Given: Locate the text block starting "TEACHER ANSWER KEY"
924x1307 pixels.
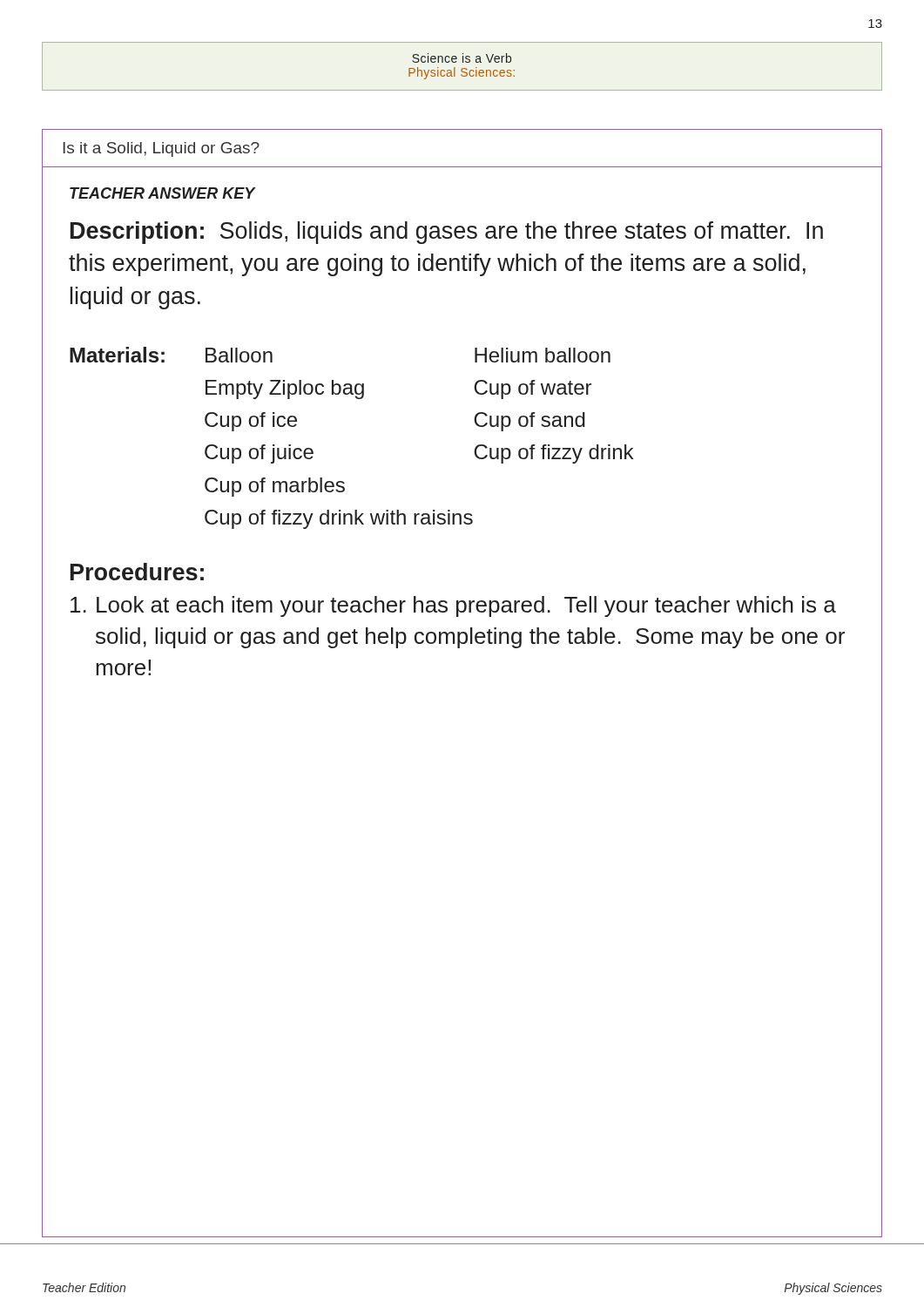Looking at the screenshot, I should (x=162, y=193).
